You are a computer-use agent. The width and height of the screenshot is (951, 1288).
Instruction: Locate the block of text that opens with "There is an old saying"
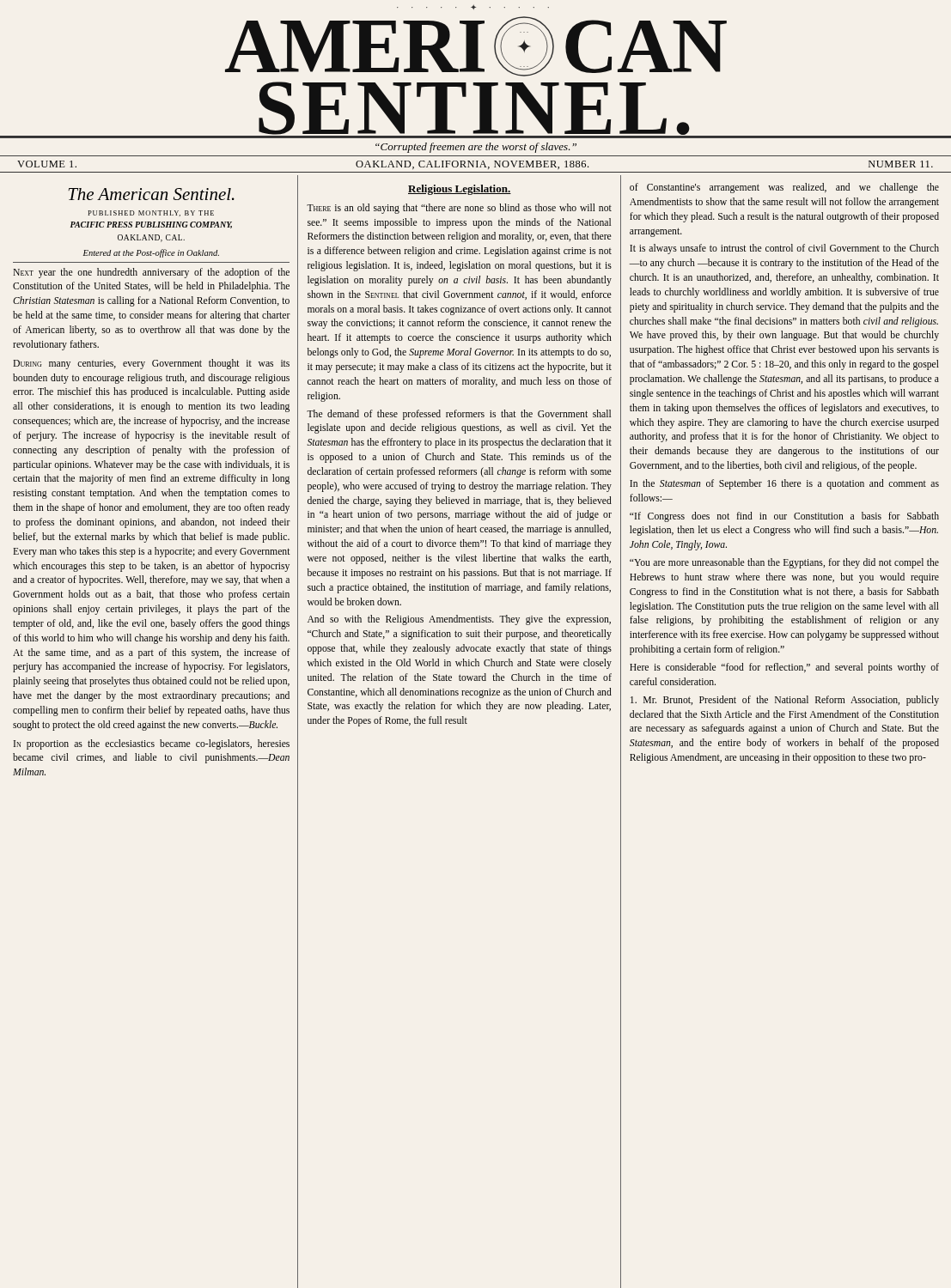[459, 303]
